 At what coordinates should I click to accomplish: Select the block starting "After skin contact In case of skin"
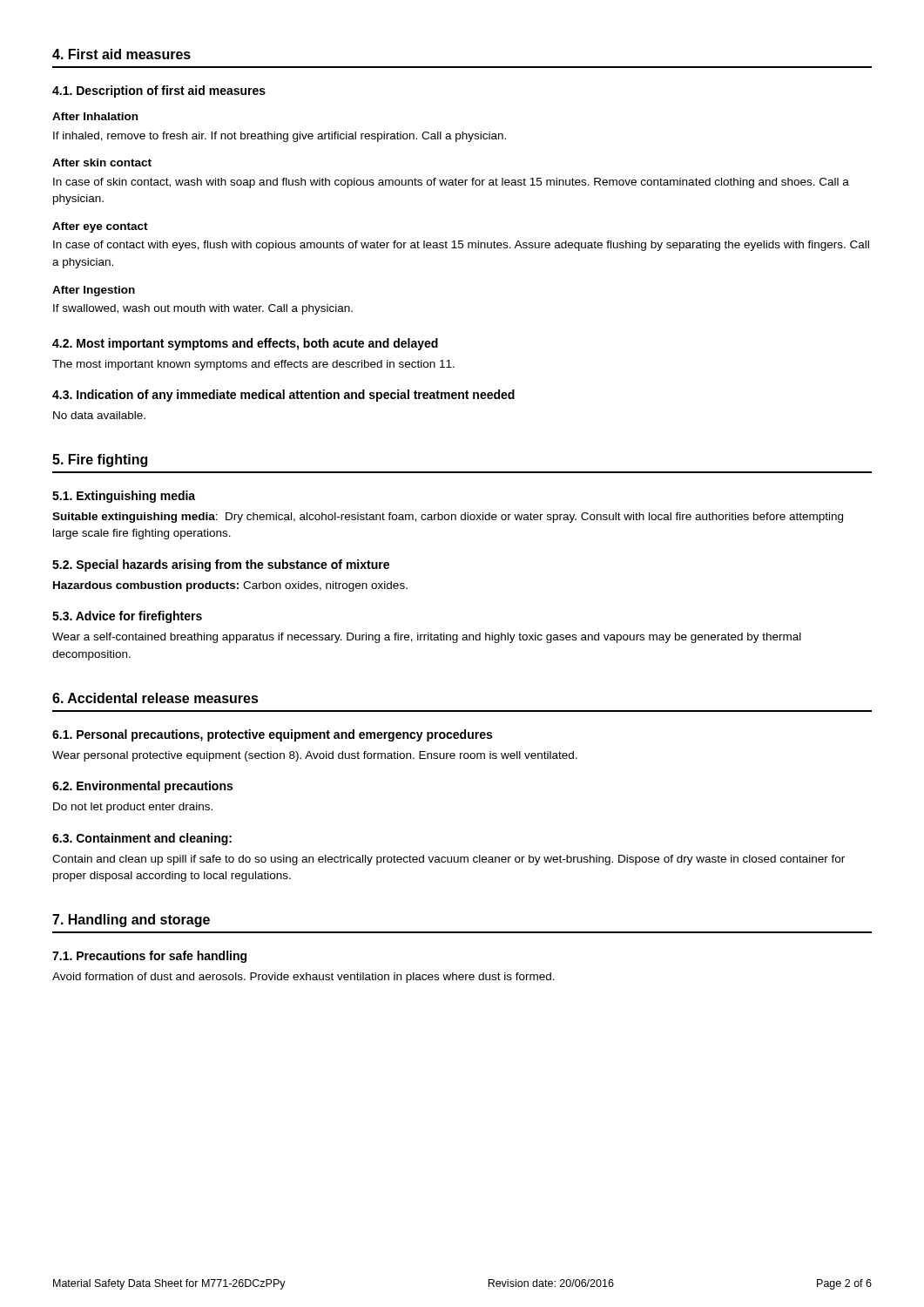[462, 181]
